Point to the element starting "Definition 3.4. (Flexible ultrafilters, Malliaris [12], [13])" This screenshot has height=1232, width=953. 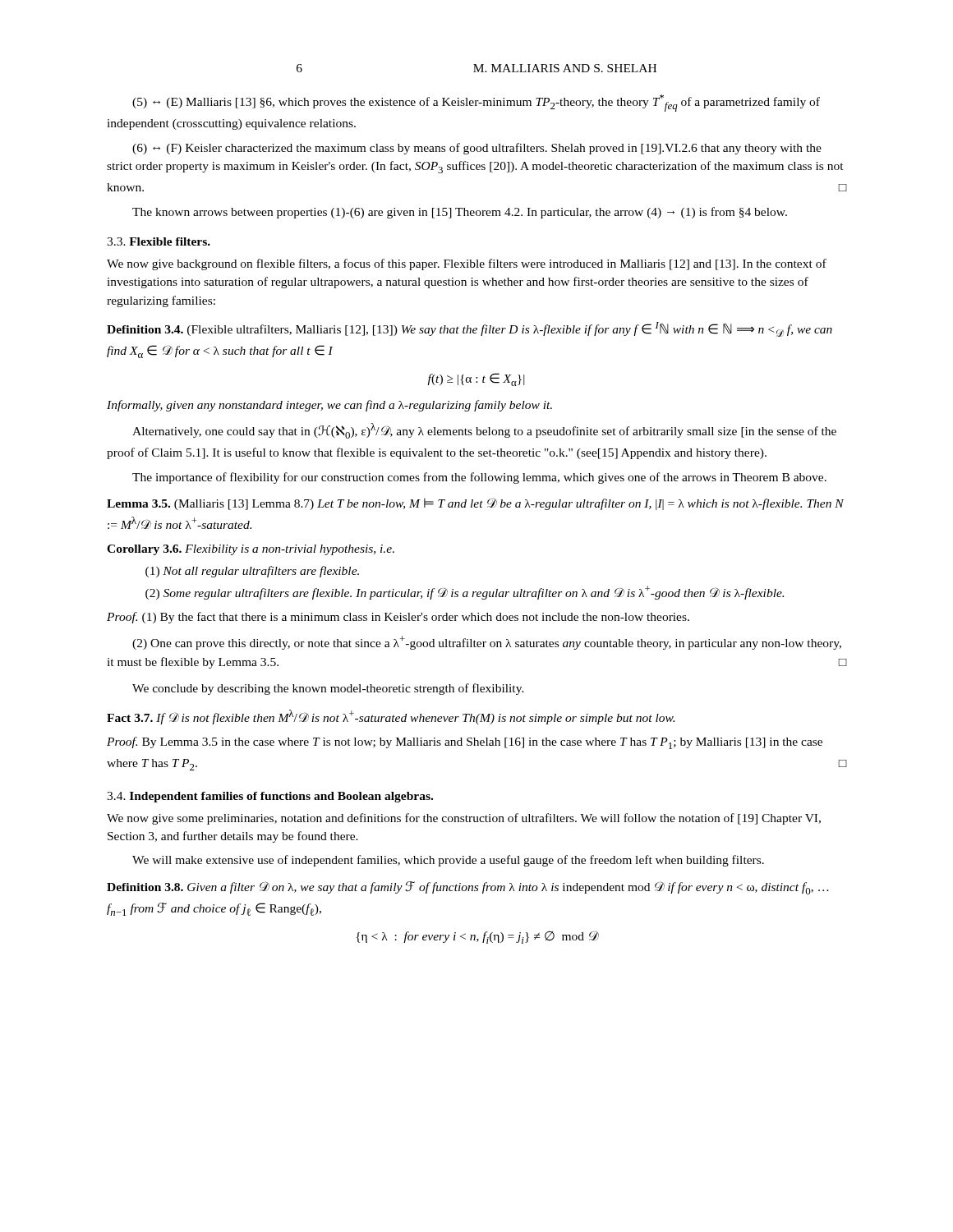pos(476,340)
